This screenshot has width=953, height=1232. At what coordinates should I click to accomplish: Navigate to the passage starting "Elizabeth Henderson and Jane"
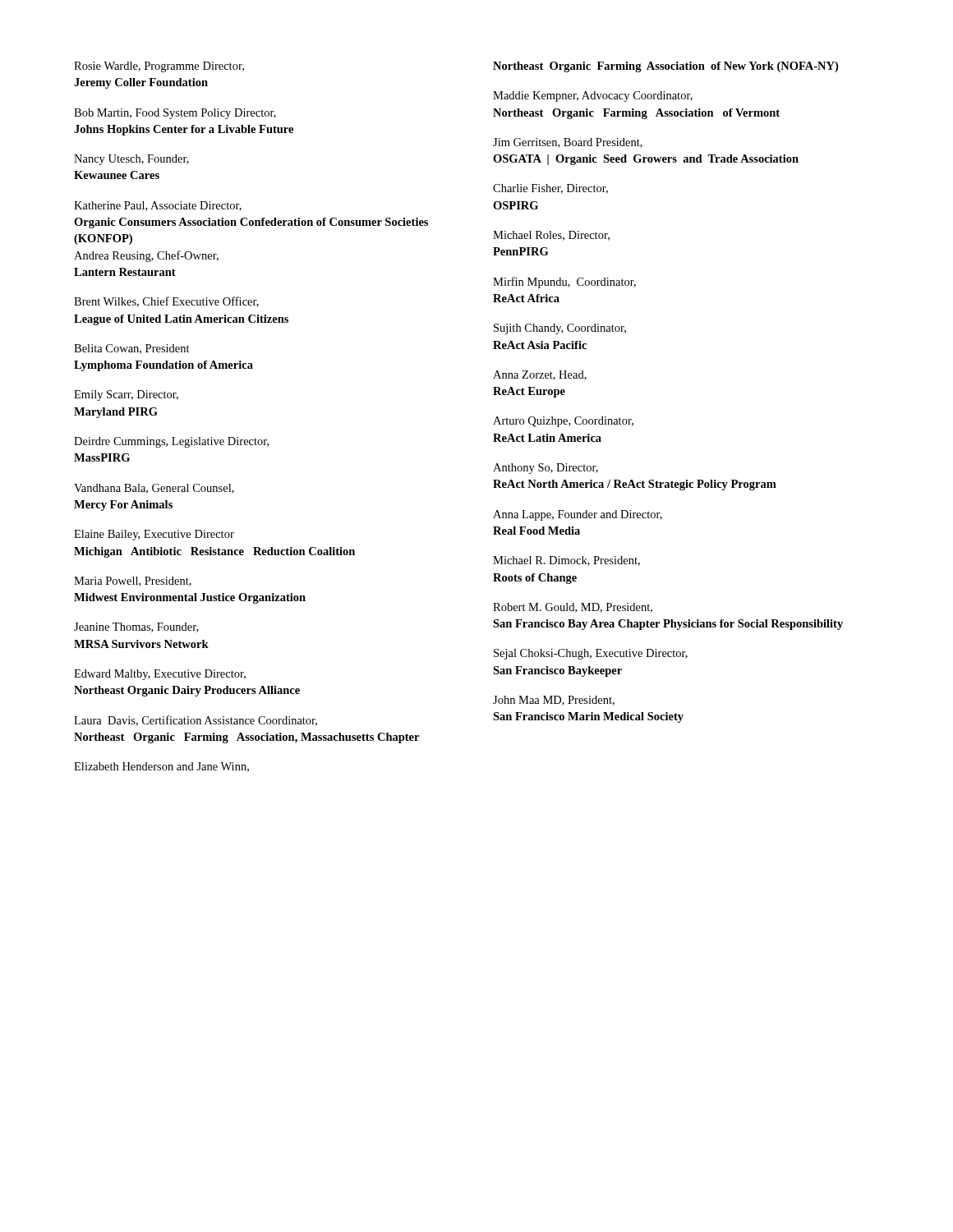(161, 767)
